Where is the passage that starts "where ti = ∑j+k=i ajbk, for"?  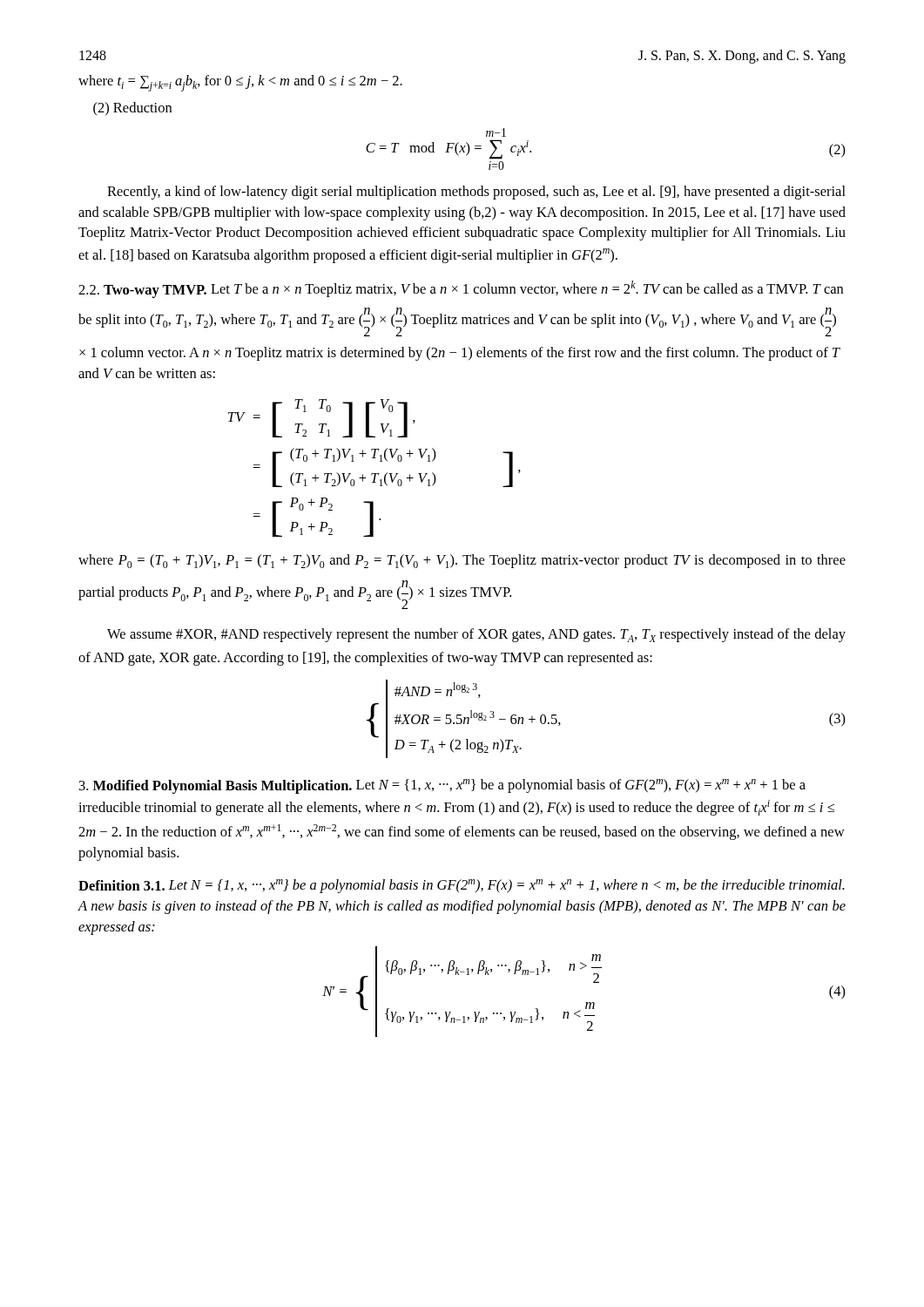point(240,83)
